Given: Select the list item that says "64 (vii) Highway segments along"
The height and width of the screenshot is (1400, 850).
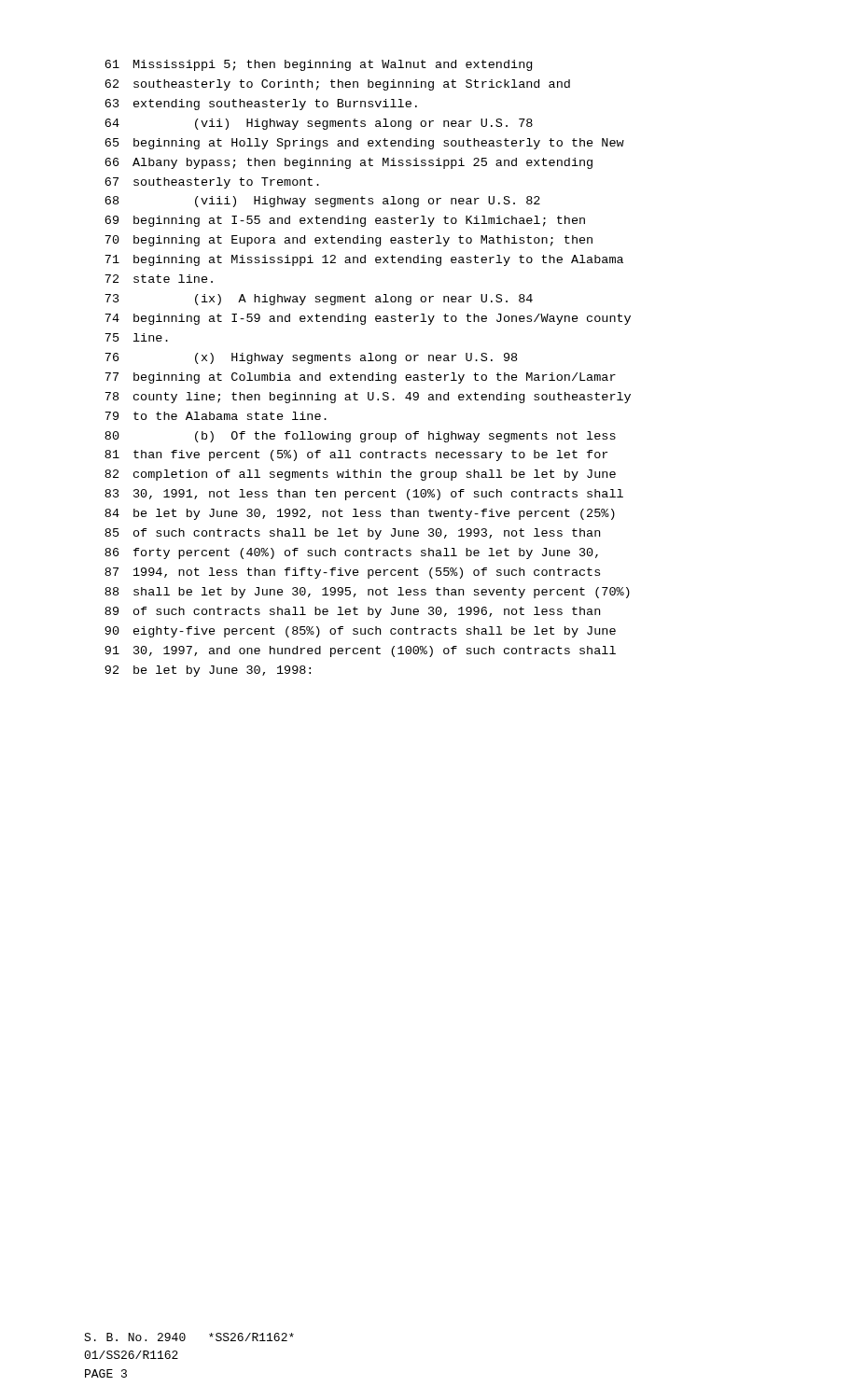Looking at the screenshot, I should pyautogui.click(x=309, y=124).
